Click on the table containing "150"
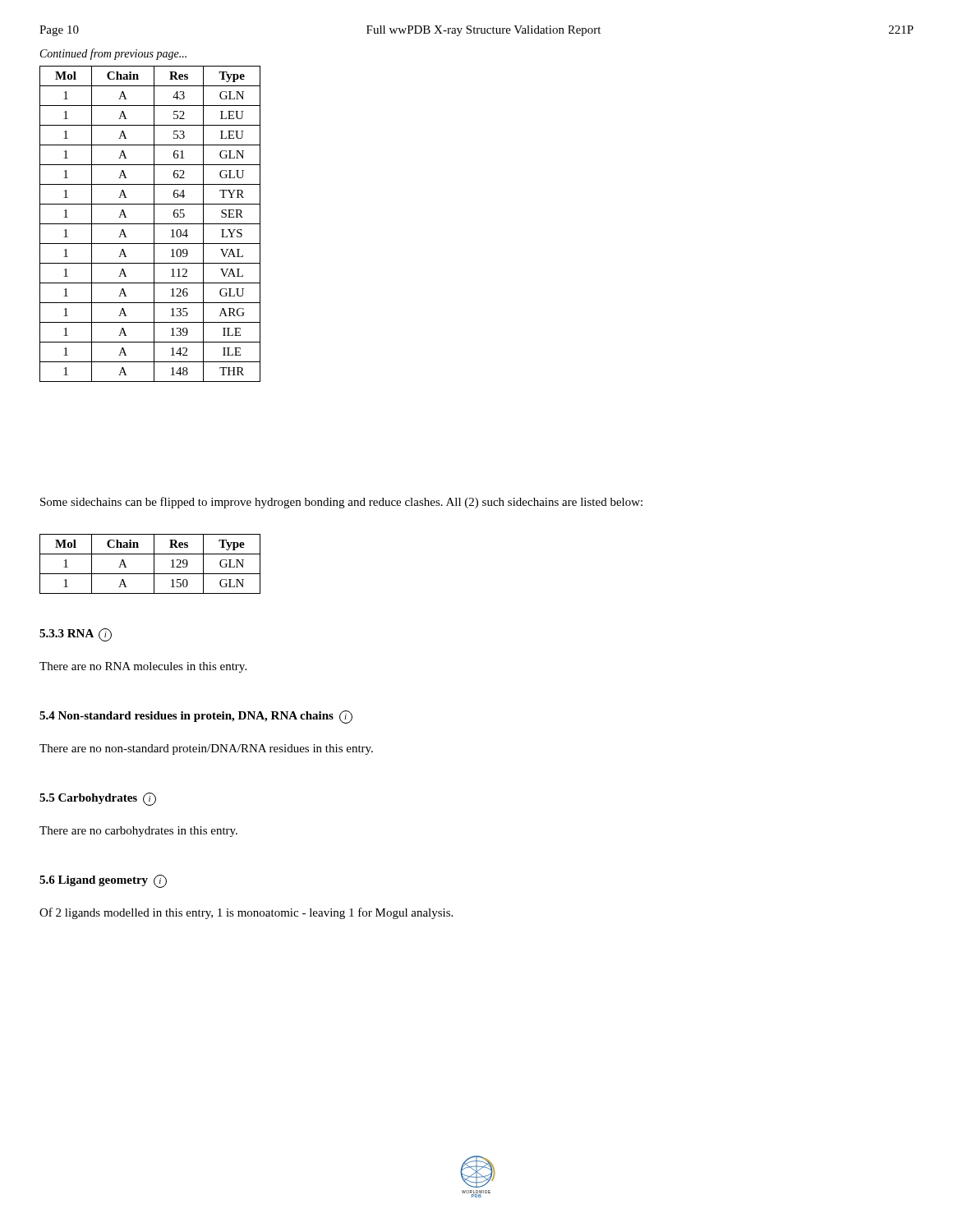 (150, 564)
